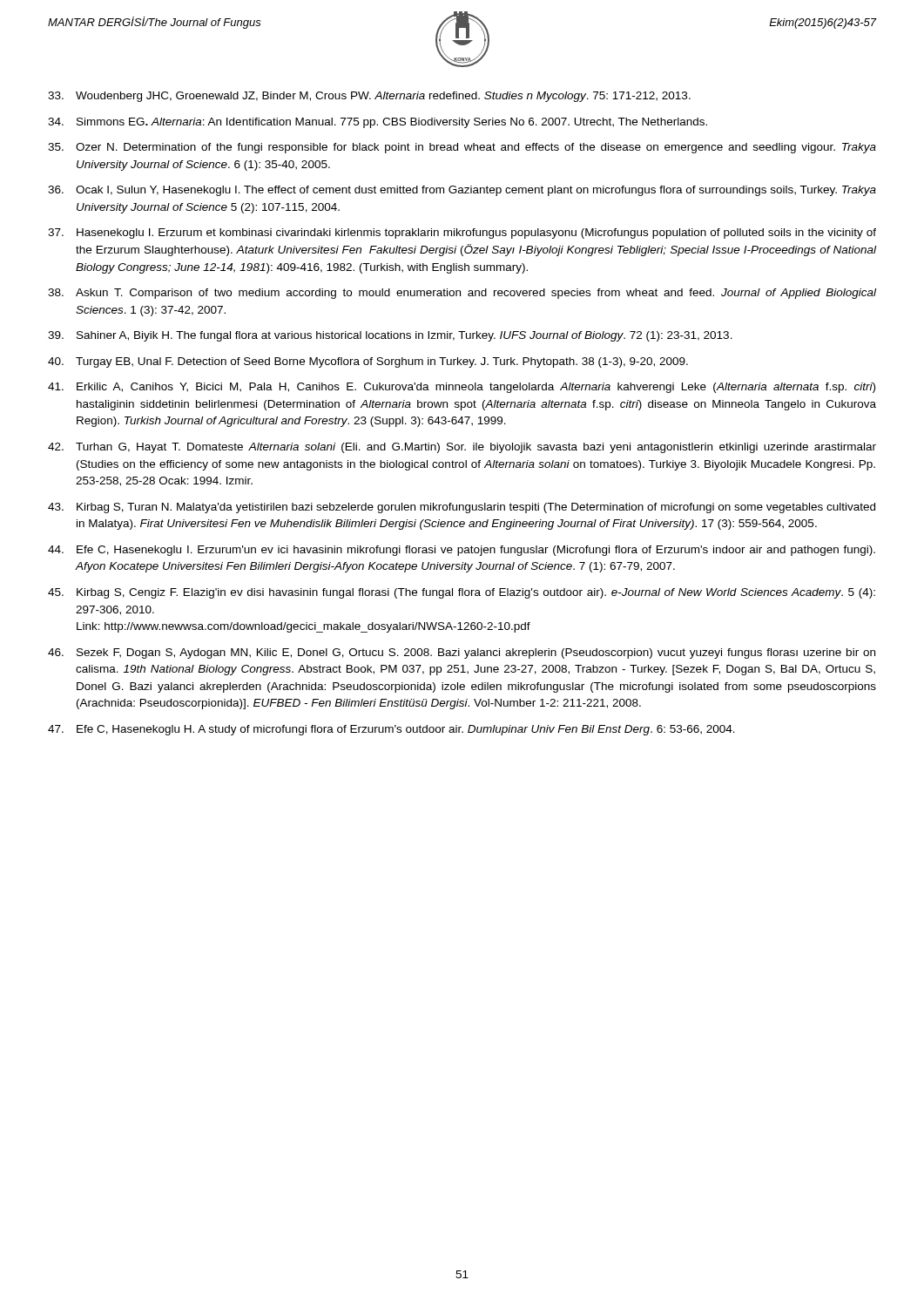Find the list item with the text "36. Ocak I, Sulun"
This screenshot has height=1307, width=924.
coord(462,198)
